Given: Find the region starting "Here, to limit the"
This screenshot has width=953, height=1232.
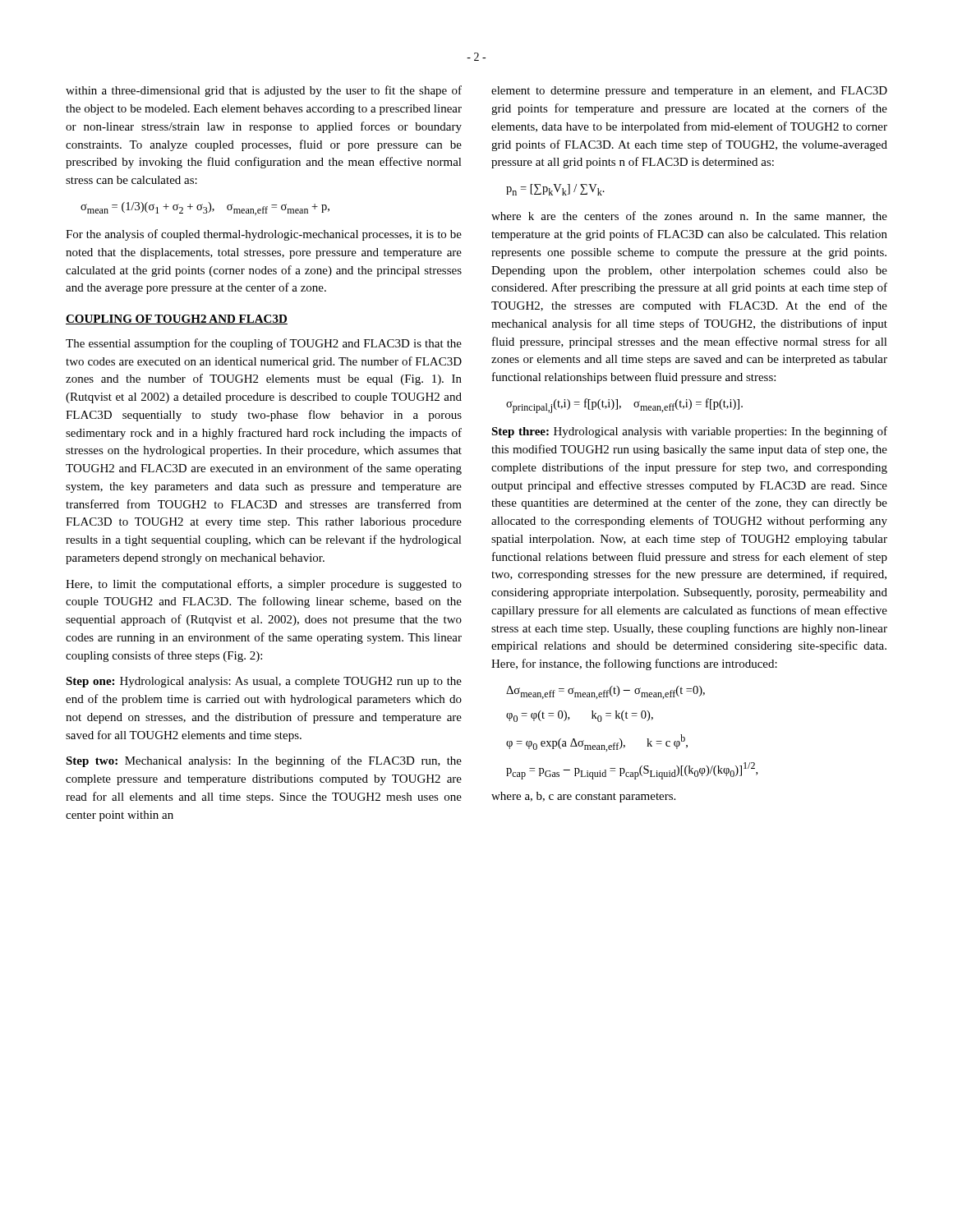Looking at the screenshot, I should (x=264, y=620).
